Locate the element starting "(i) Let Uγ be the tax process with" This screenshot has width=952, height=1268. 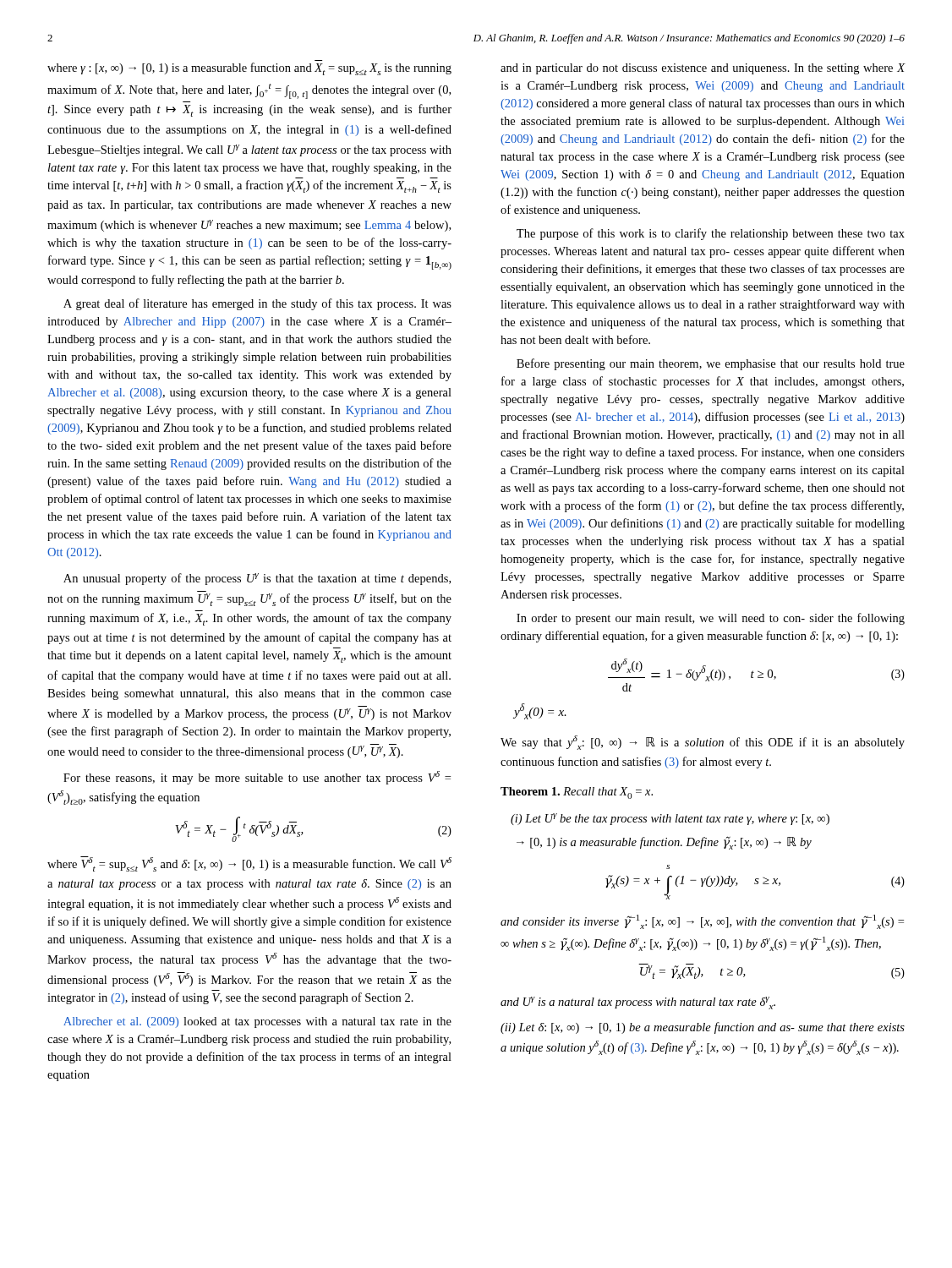pos(708,830)
